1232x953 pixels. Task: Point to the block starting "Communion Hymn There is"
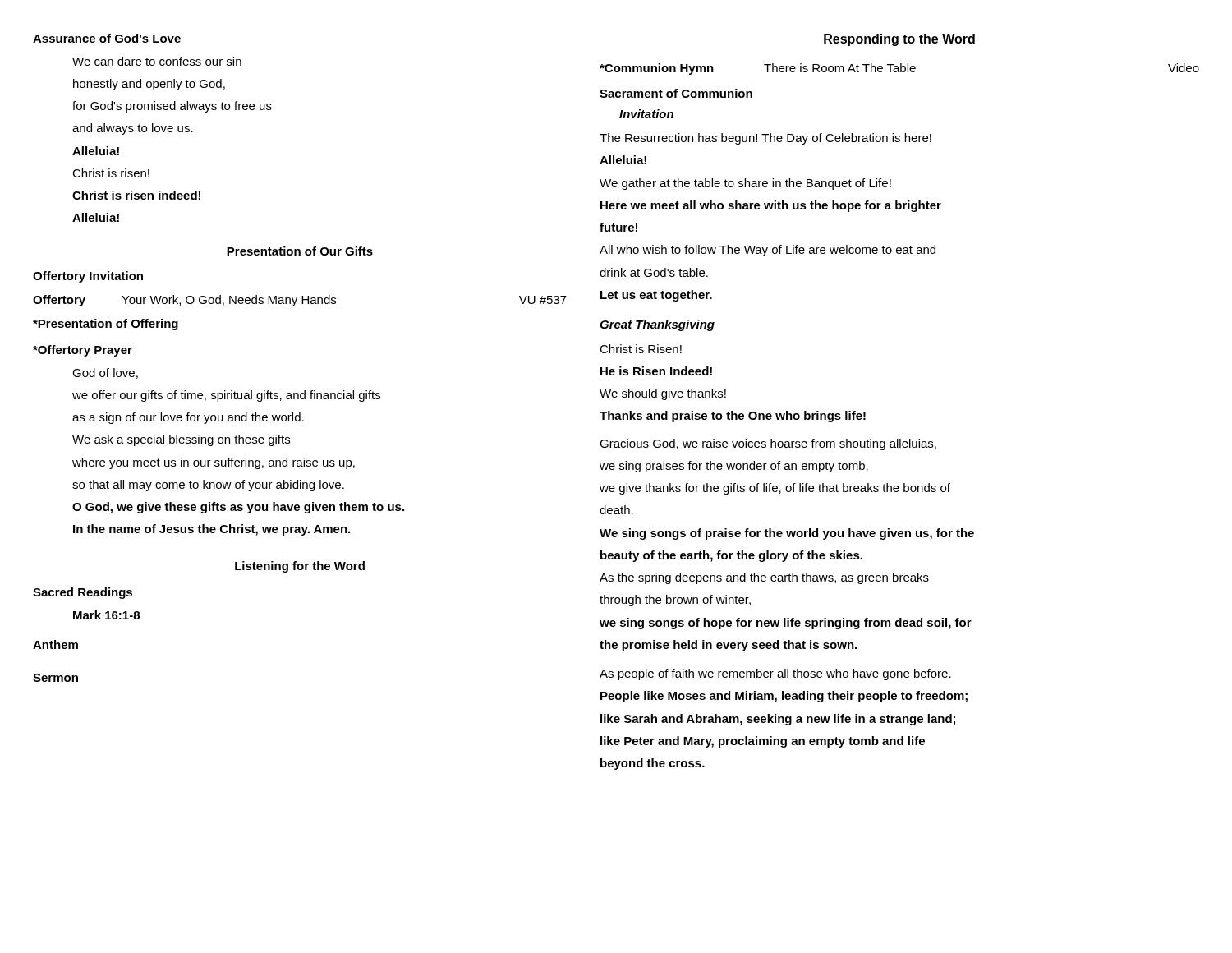pyautogui.click(x=899, y=68)
